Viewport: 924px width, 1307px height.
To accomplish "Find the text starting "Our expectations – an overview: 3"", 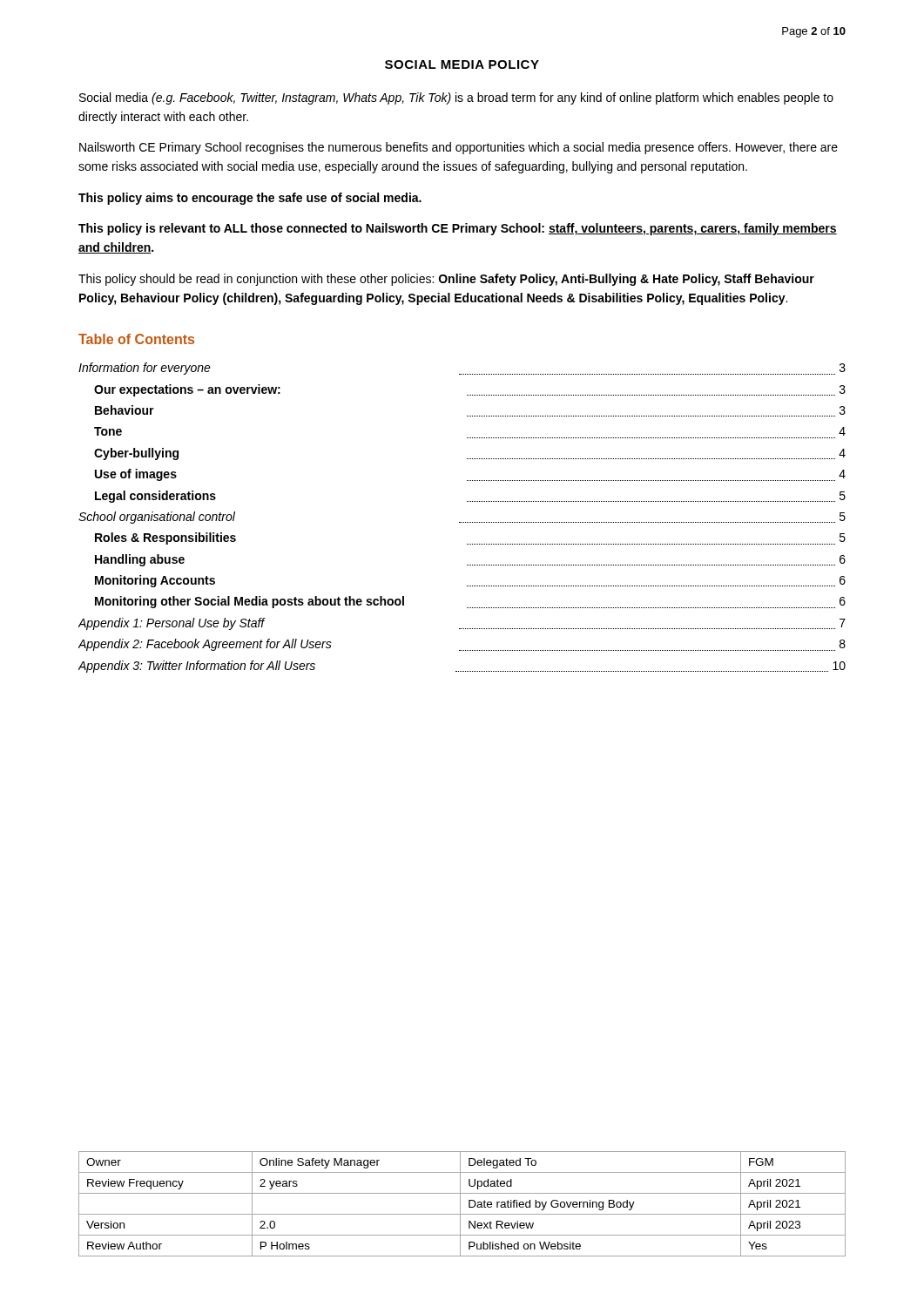I will 462,389.
